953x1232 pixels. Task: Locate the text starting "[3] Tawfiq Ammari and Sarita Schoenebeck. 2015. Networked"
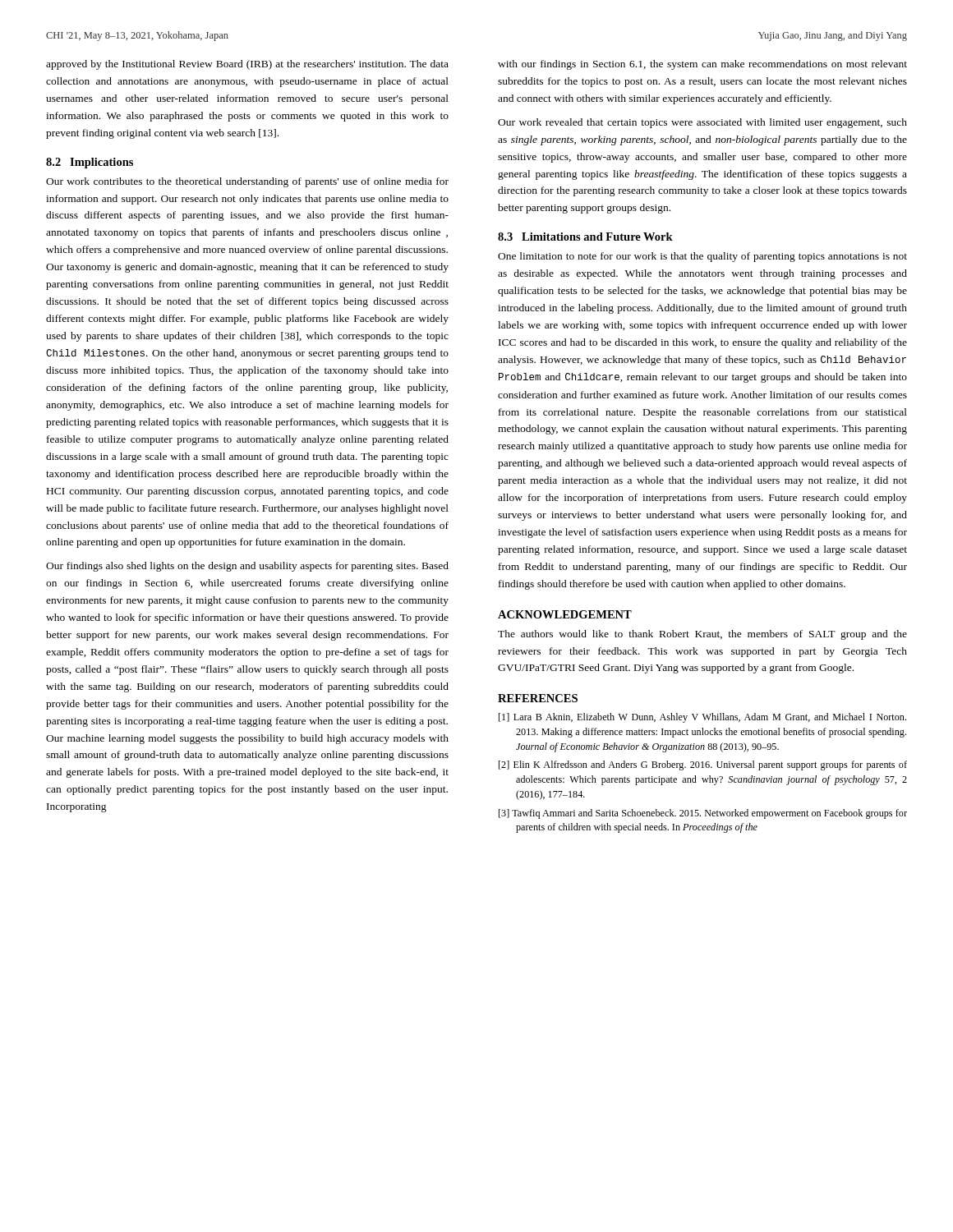click(702, 820)
